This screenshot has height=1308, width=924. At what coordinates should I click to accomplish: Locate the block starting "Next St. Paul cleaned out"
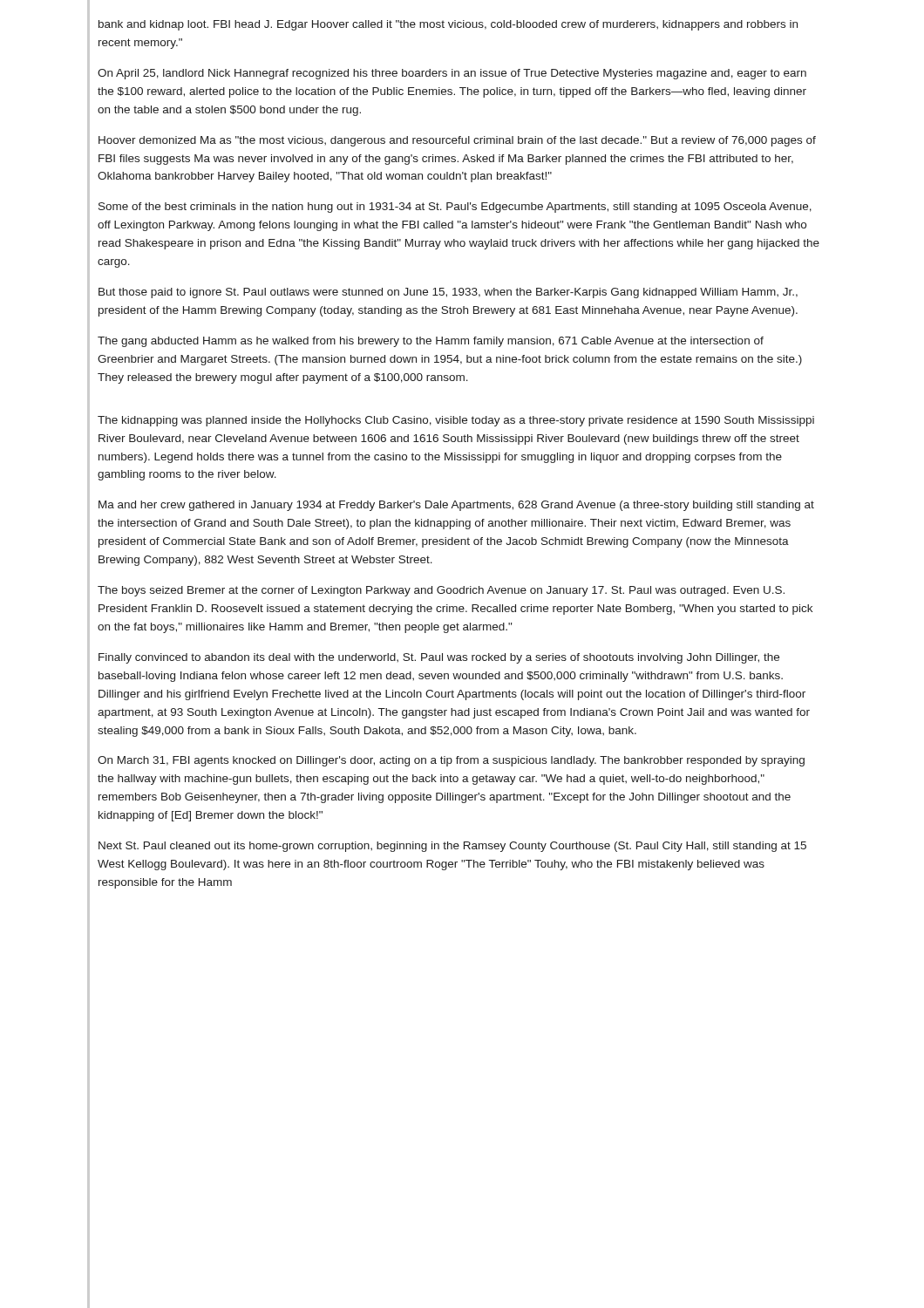tap(452, 864)
